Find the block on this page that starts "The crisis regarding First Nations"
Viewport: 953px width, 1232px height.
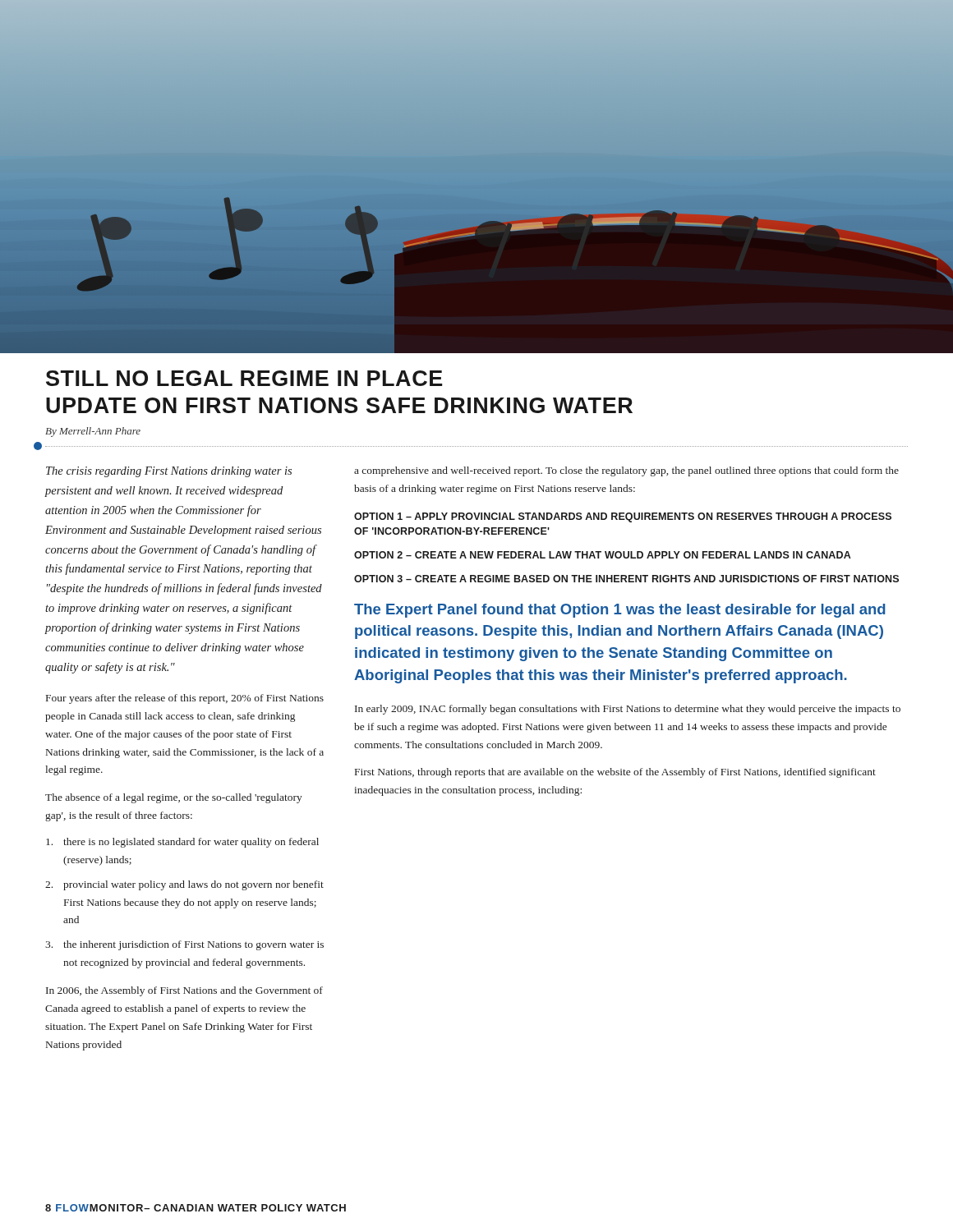pyautogui.click(x=183, y=569)
